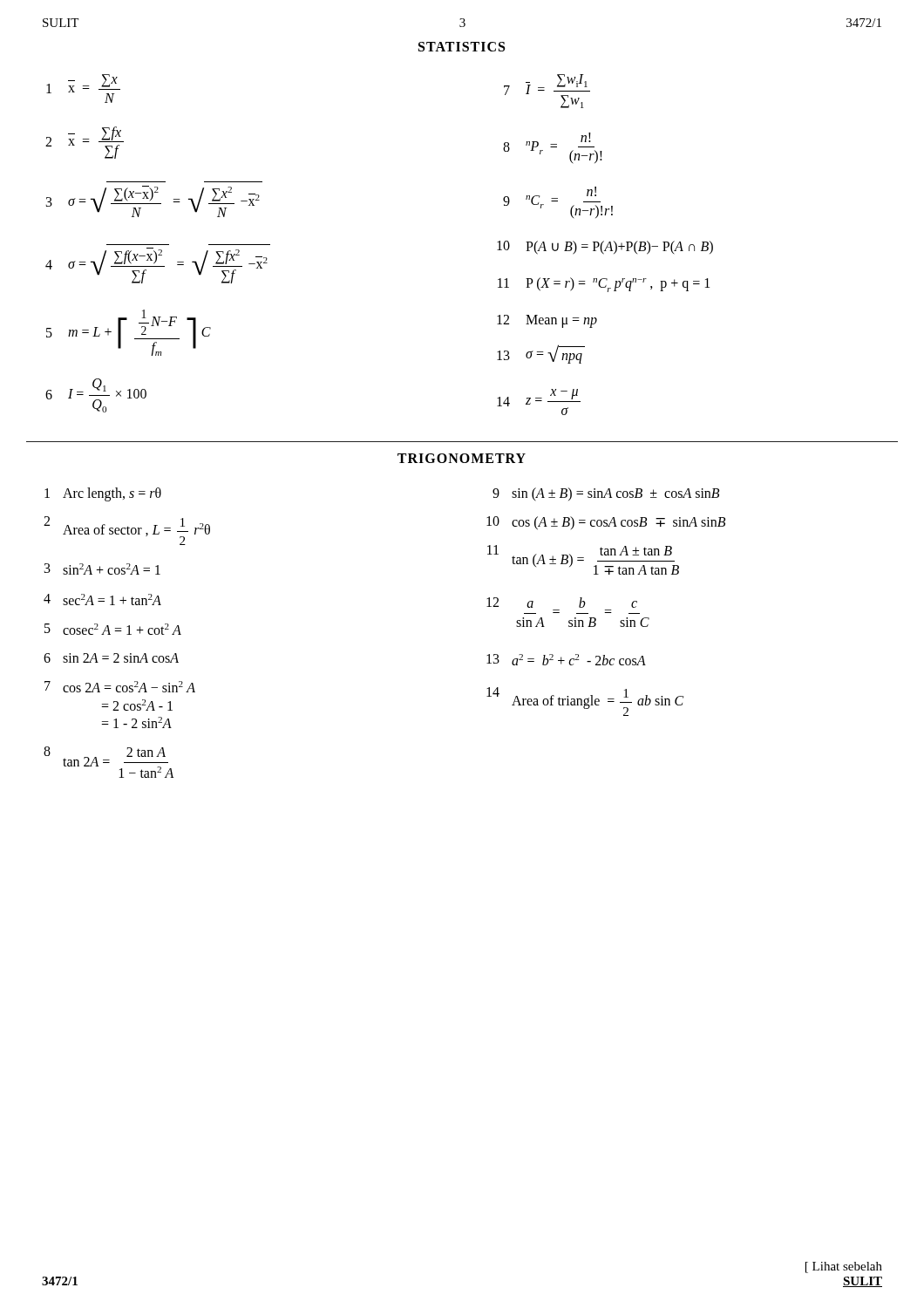The width and height of the screenshot is (924, 1308).
Task: Click on the text starting "8 nPr = n! (n−r)!"
Action: (546, 147)
